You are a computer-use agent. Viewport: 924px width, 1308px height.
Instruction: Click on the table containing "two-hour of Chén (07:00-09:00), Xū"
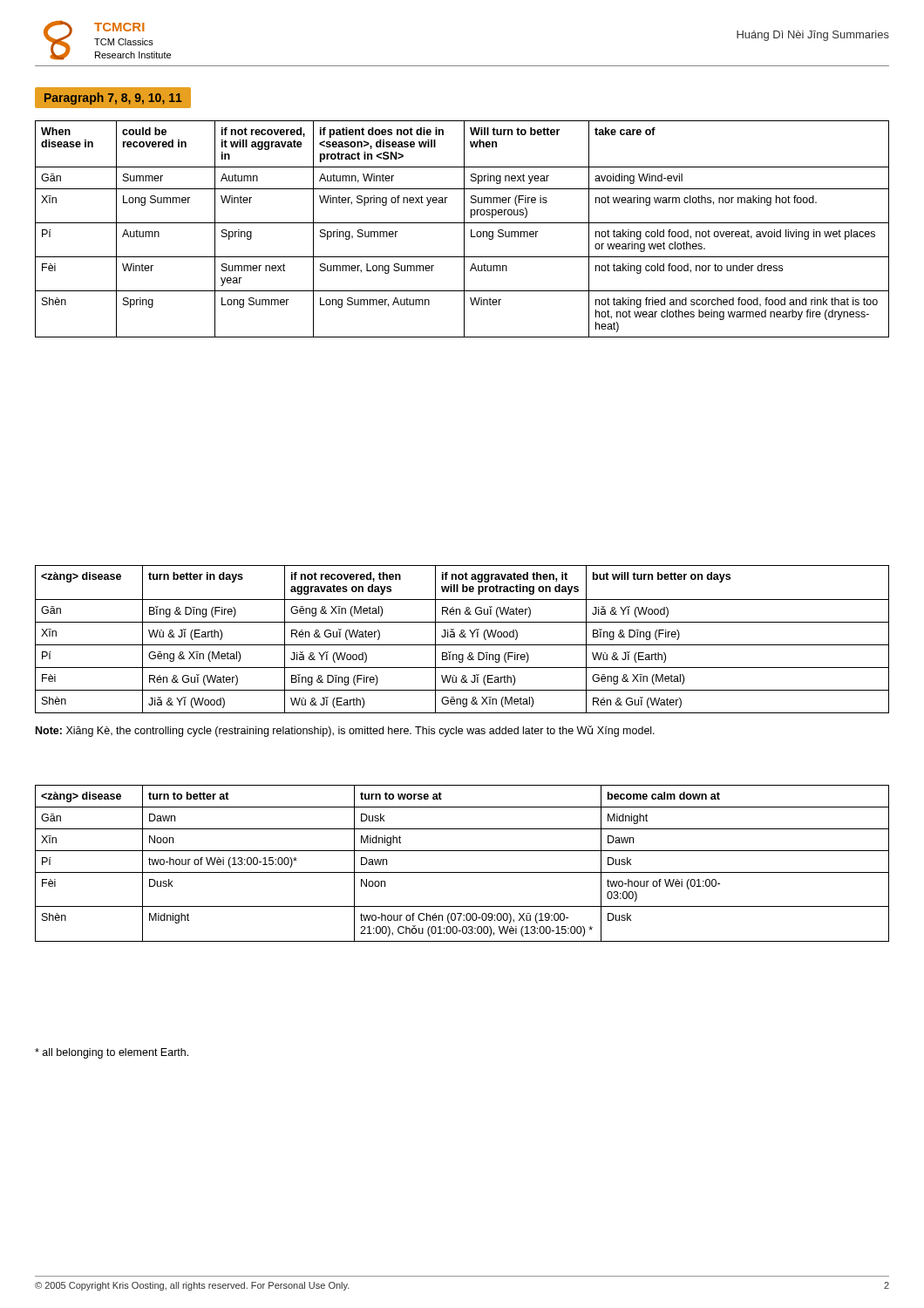click(x=462, y=863)
